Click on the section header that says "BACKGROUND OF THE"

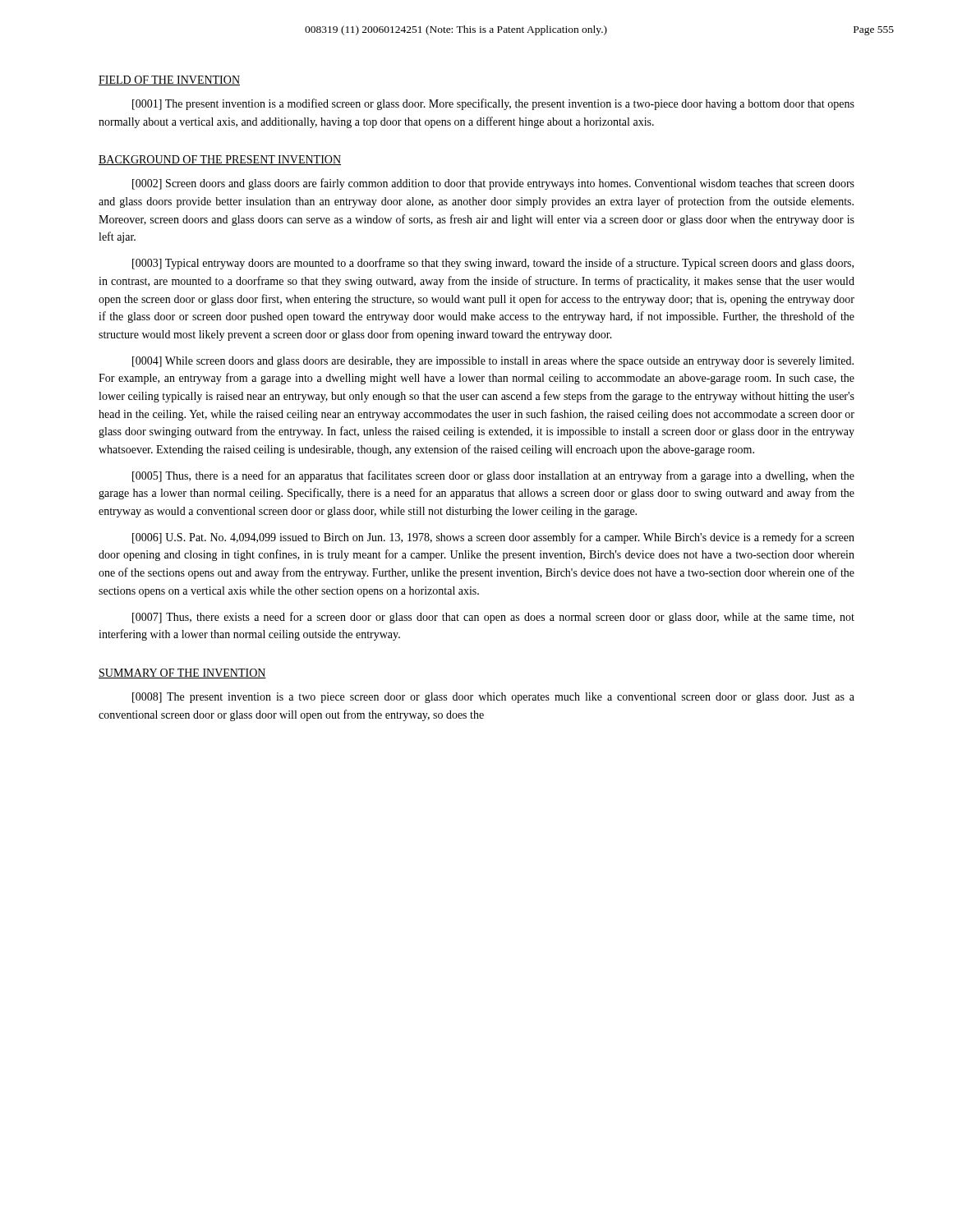pyautogui.click(x=220, y=160)
